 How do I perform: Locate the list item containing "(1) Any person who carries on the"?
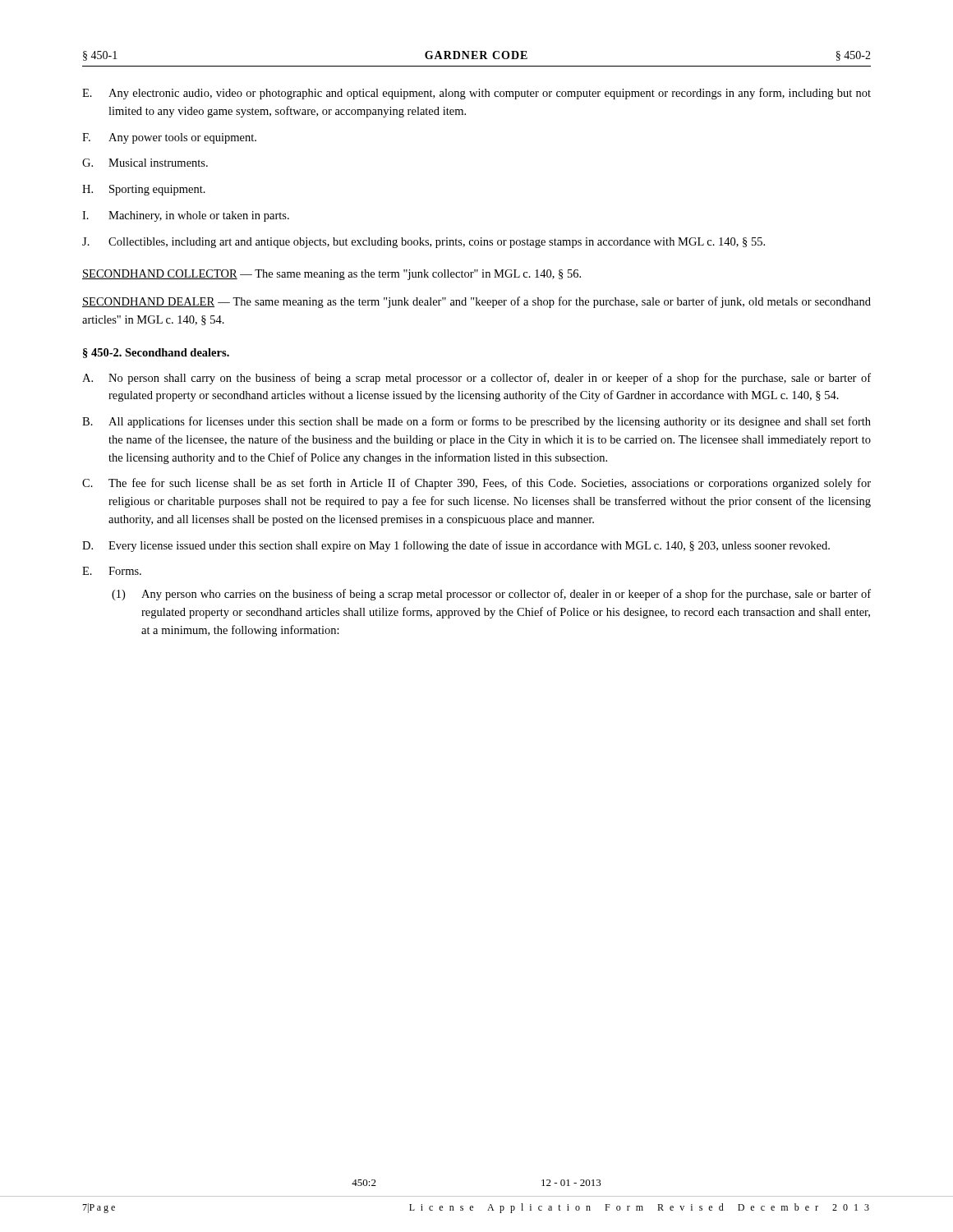click(x=491, y=612)
